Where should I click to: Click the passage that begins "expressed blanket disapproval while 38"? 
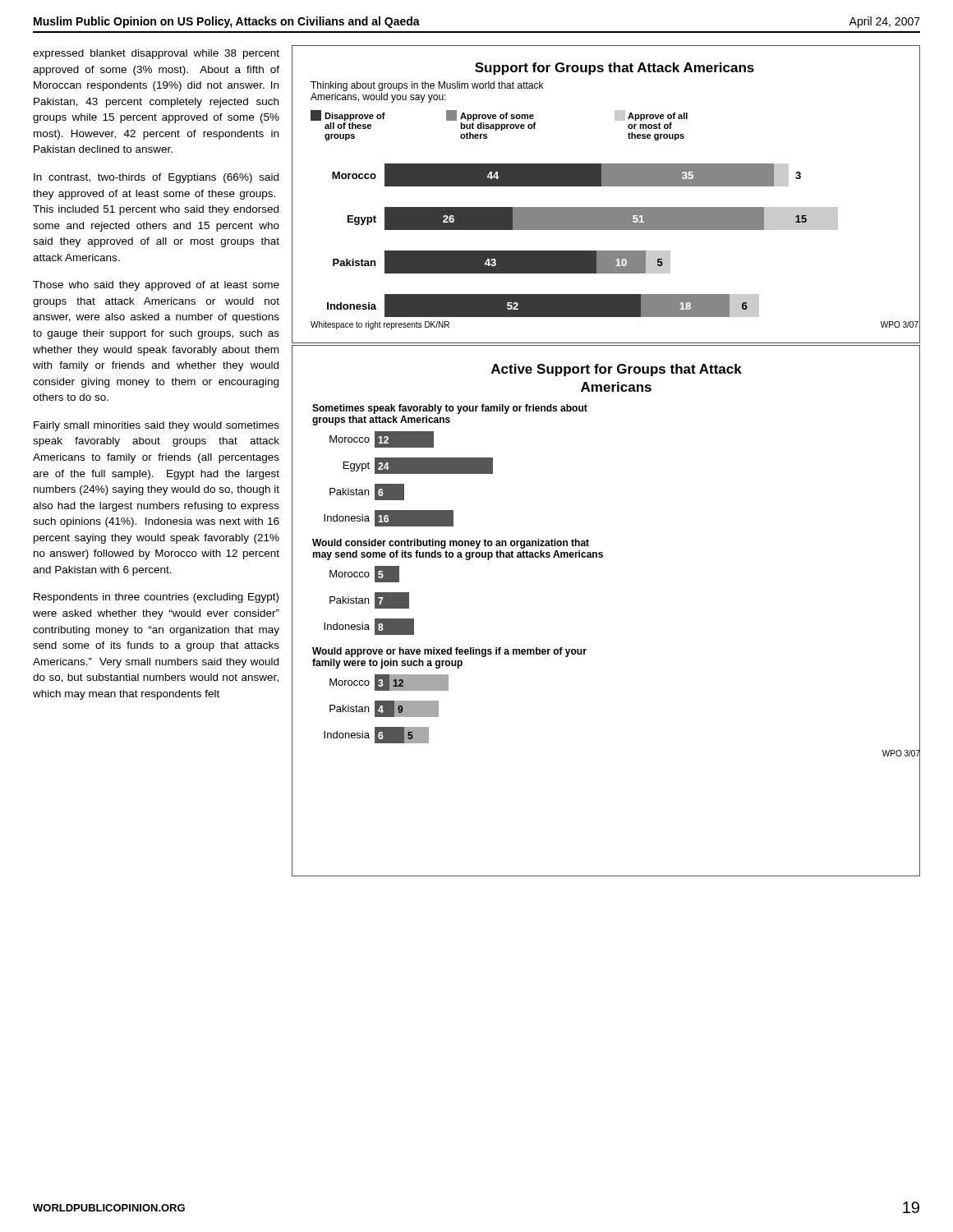tap(156, 373)
